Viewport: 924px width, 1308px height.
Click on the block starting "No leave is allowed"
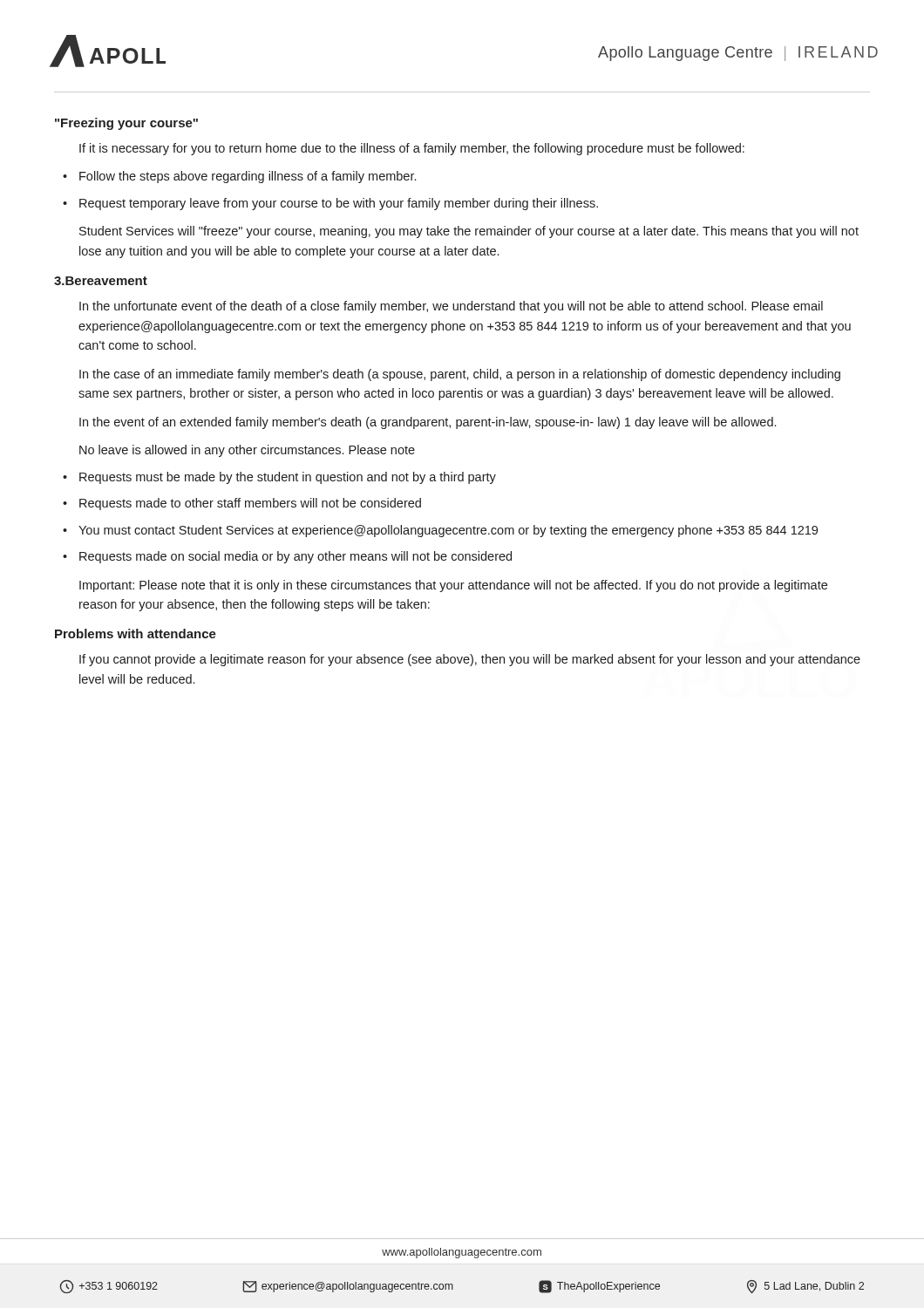click(247, 450)
